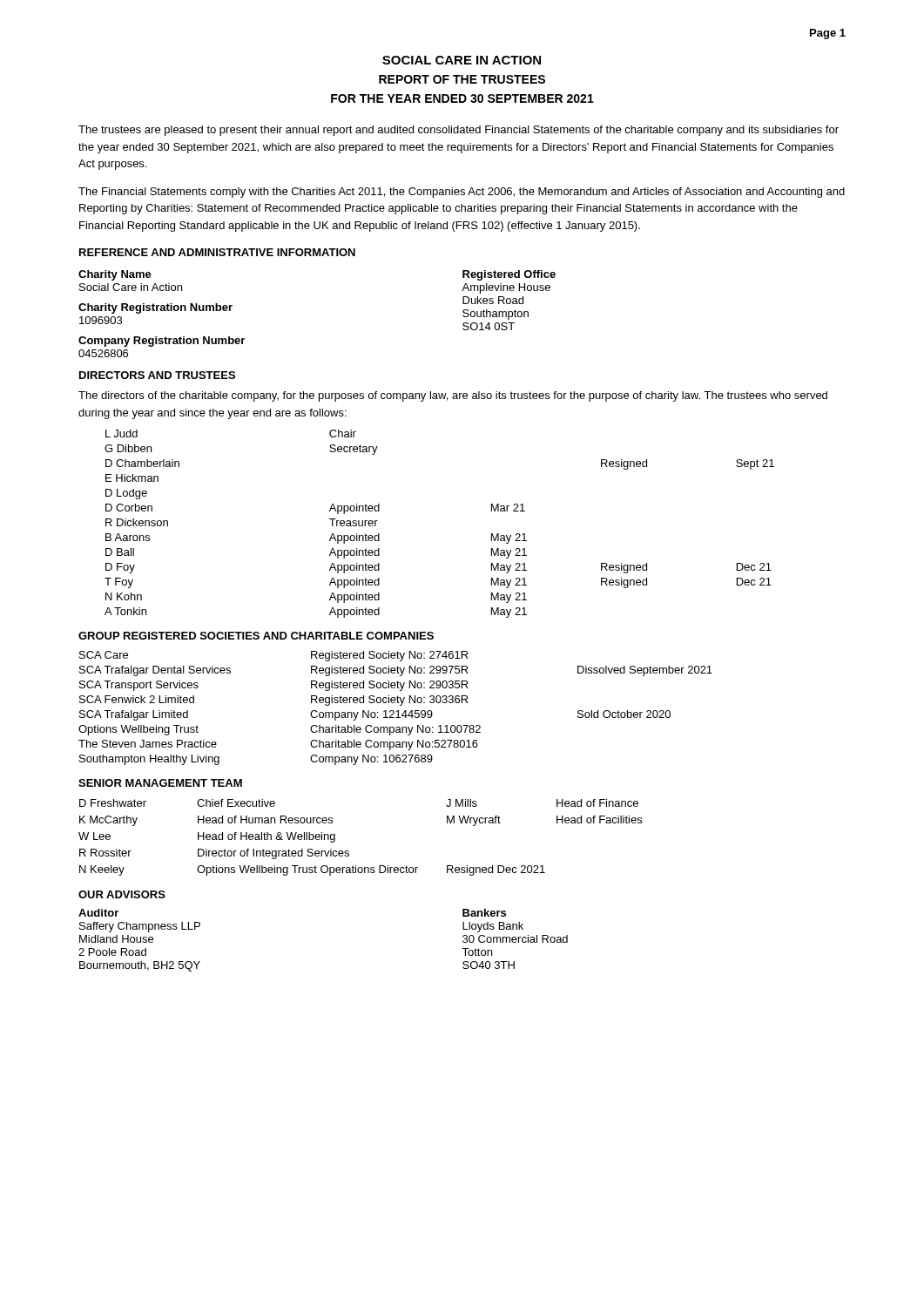Viewport: 924px width, 1307px height.
Task: Click on the text block that says "The trustees are pleased to present their"
Action: tap(458, 146)
